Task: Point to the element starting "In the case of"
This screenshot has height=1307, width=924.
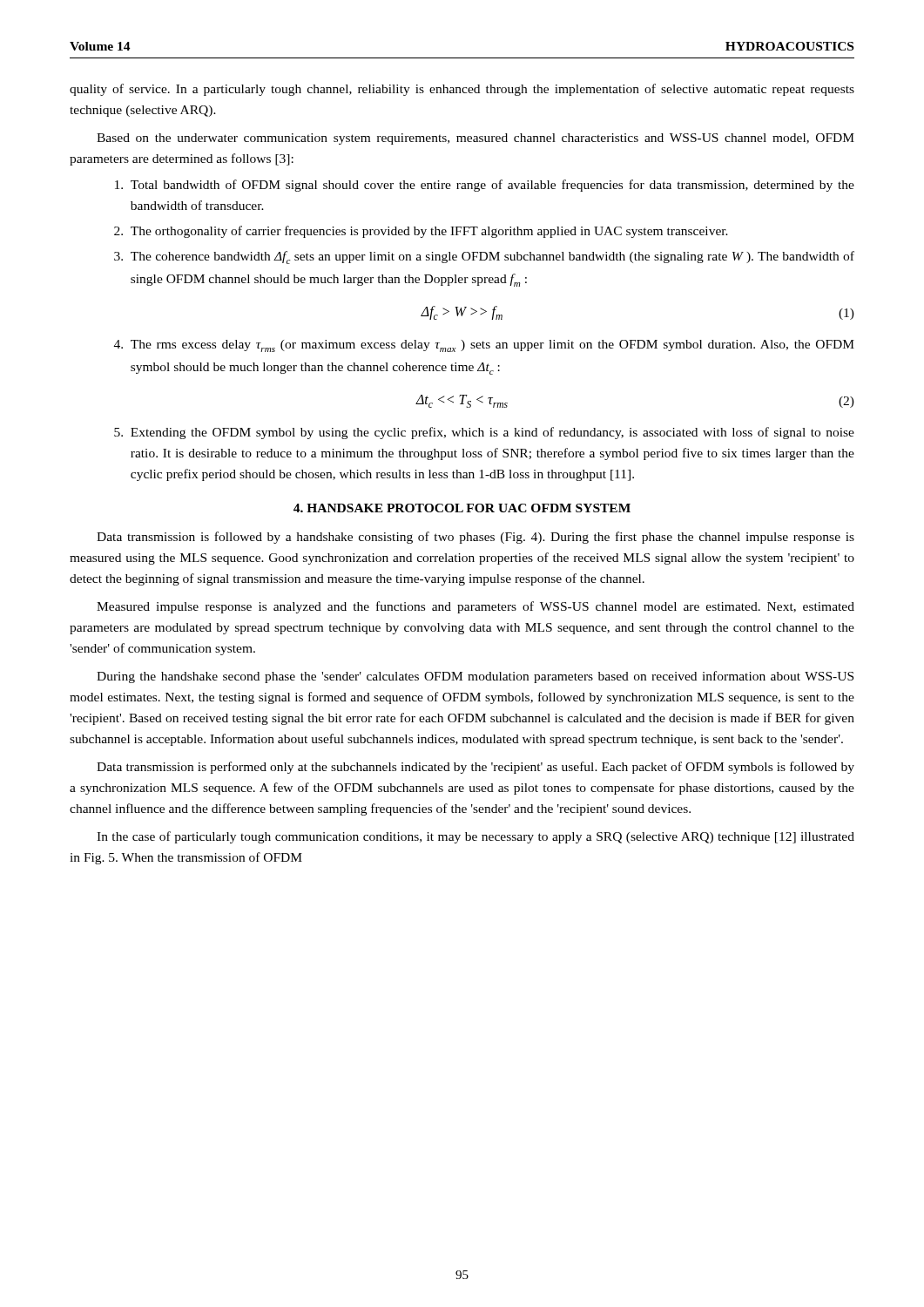Action: [462, 847]
